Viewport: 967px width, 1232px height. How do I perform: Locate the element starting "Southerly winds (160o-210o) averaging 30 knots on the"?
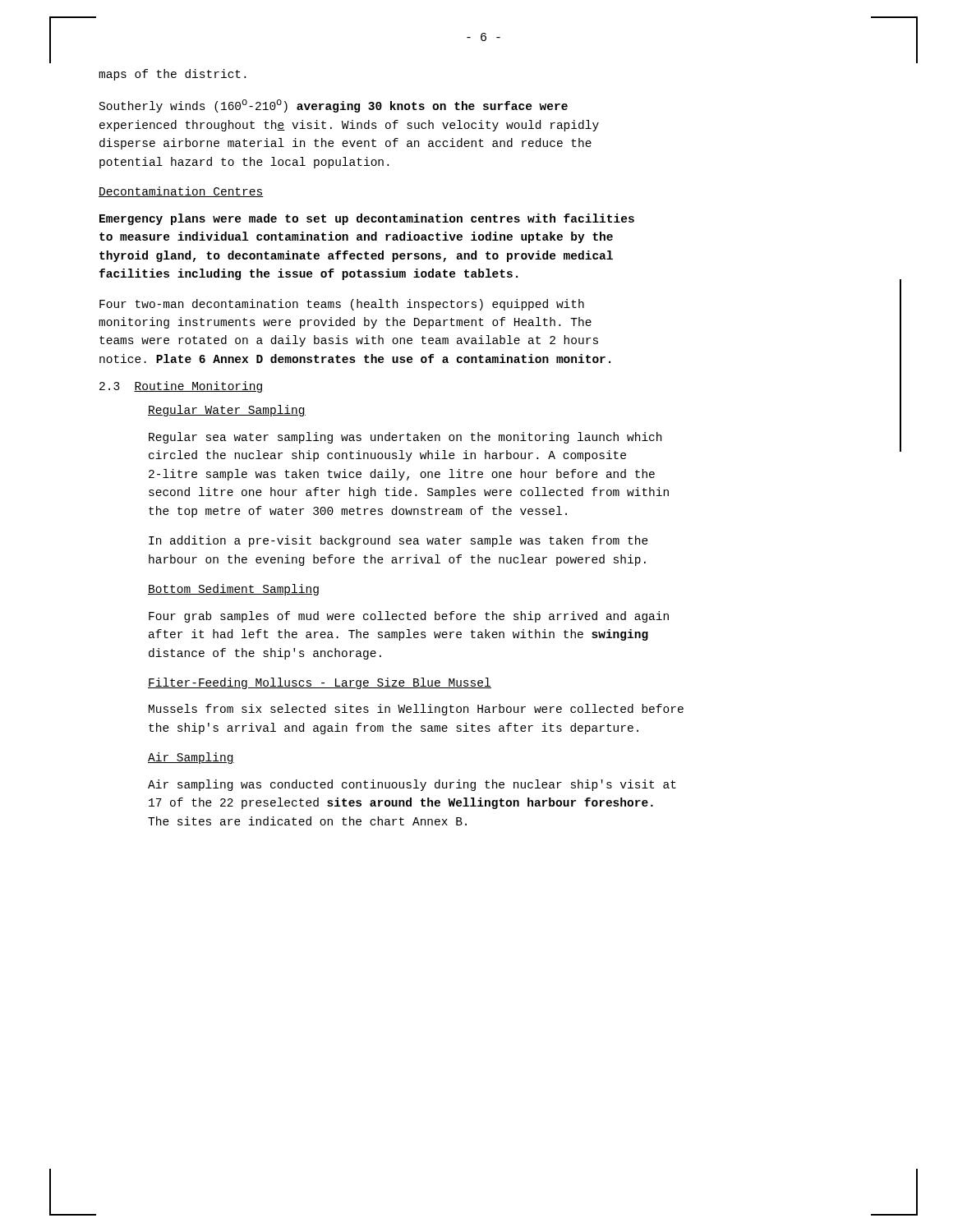pyautogui.click(x=349, y=133)
